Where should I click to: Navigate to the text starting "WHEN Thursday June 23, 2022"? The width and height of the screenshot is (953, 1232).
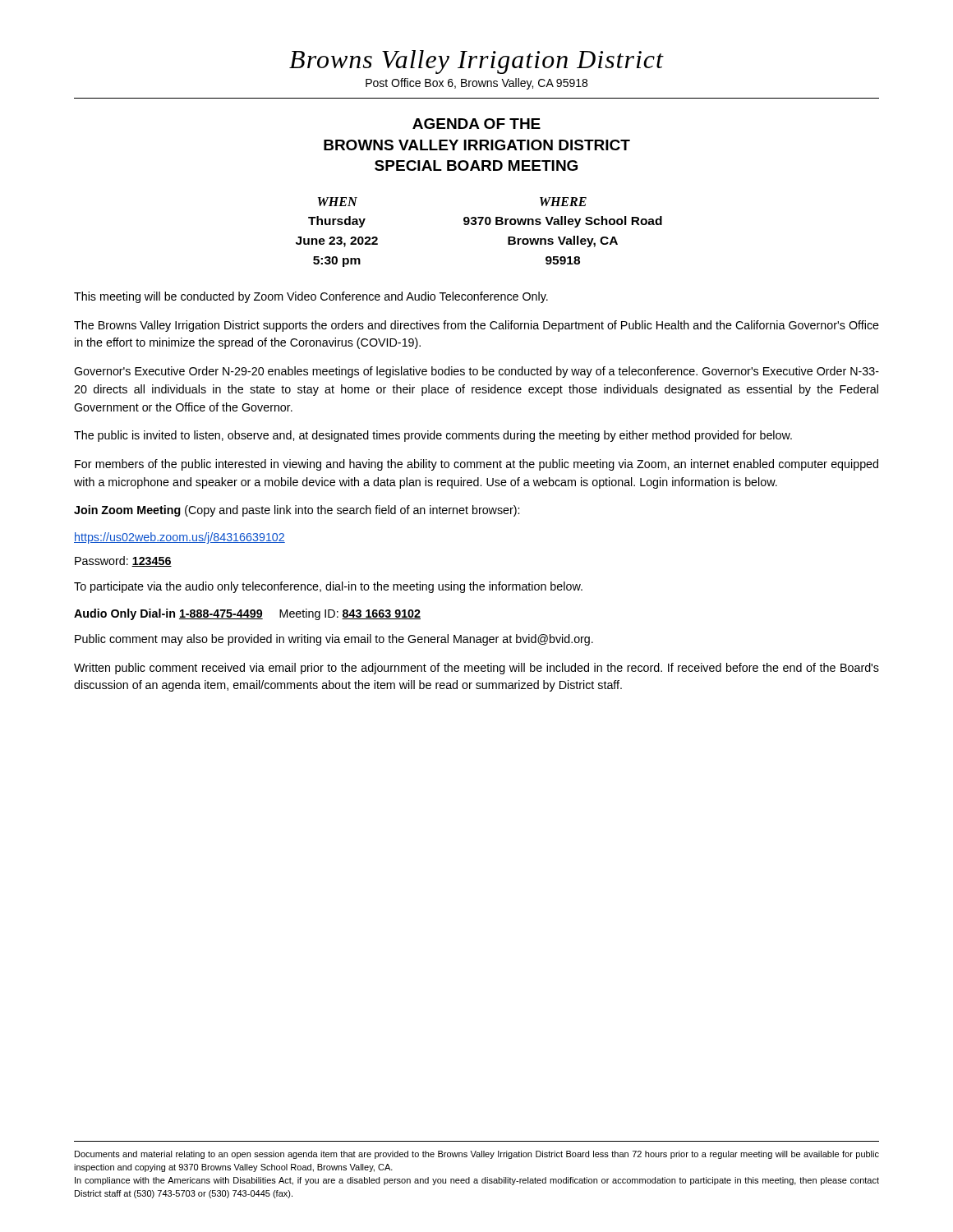pos(476,232)
